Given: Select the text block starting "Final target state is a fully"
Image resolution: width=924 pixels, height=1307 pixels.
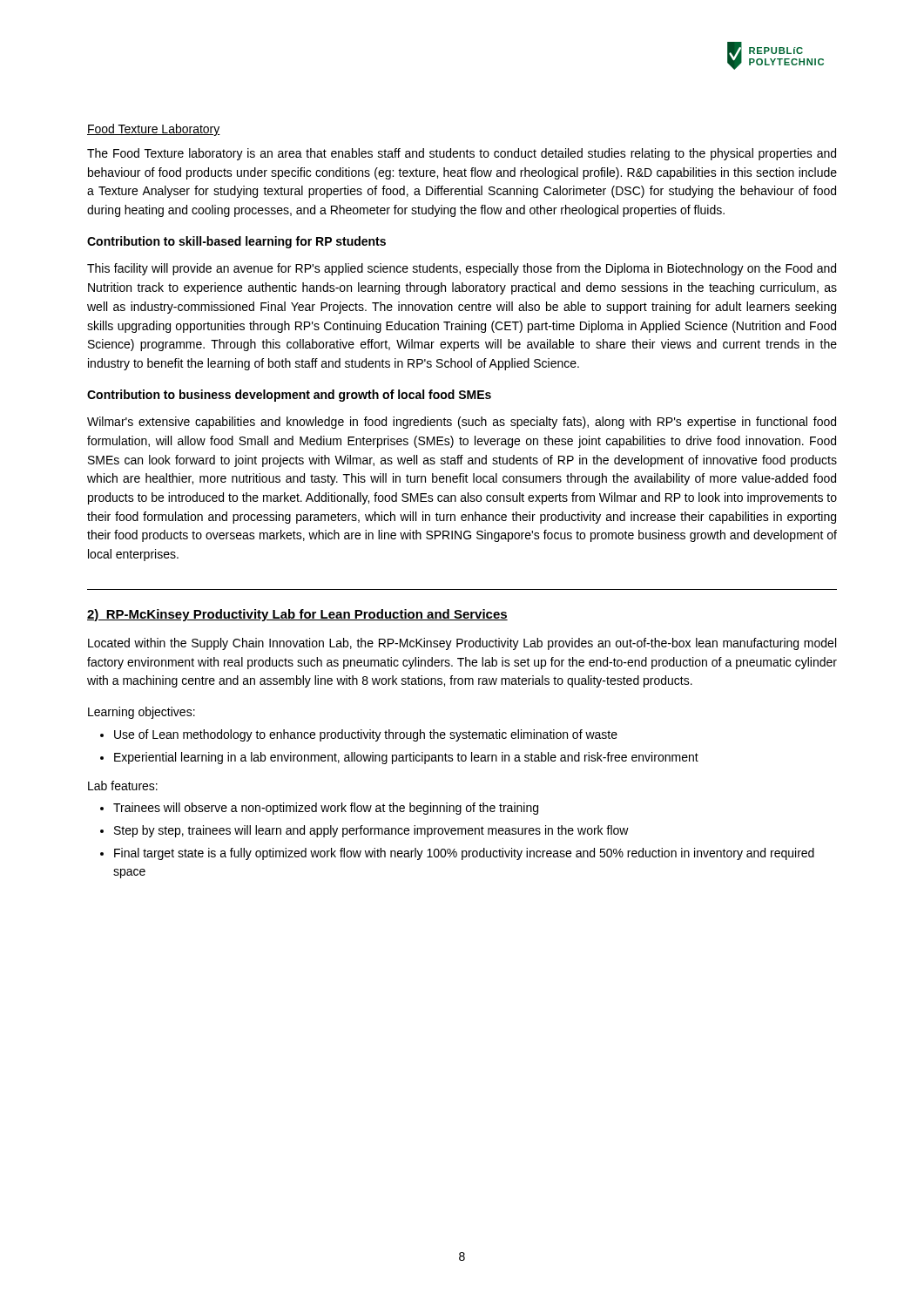Looking at the screenshot, I should tap(464, 863).
